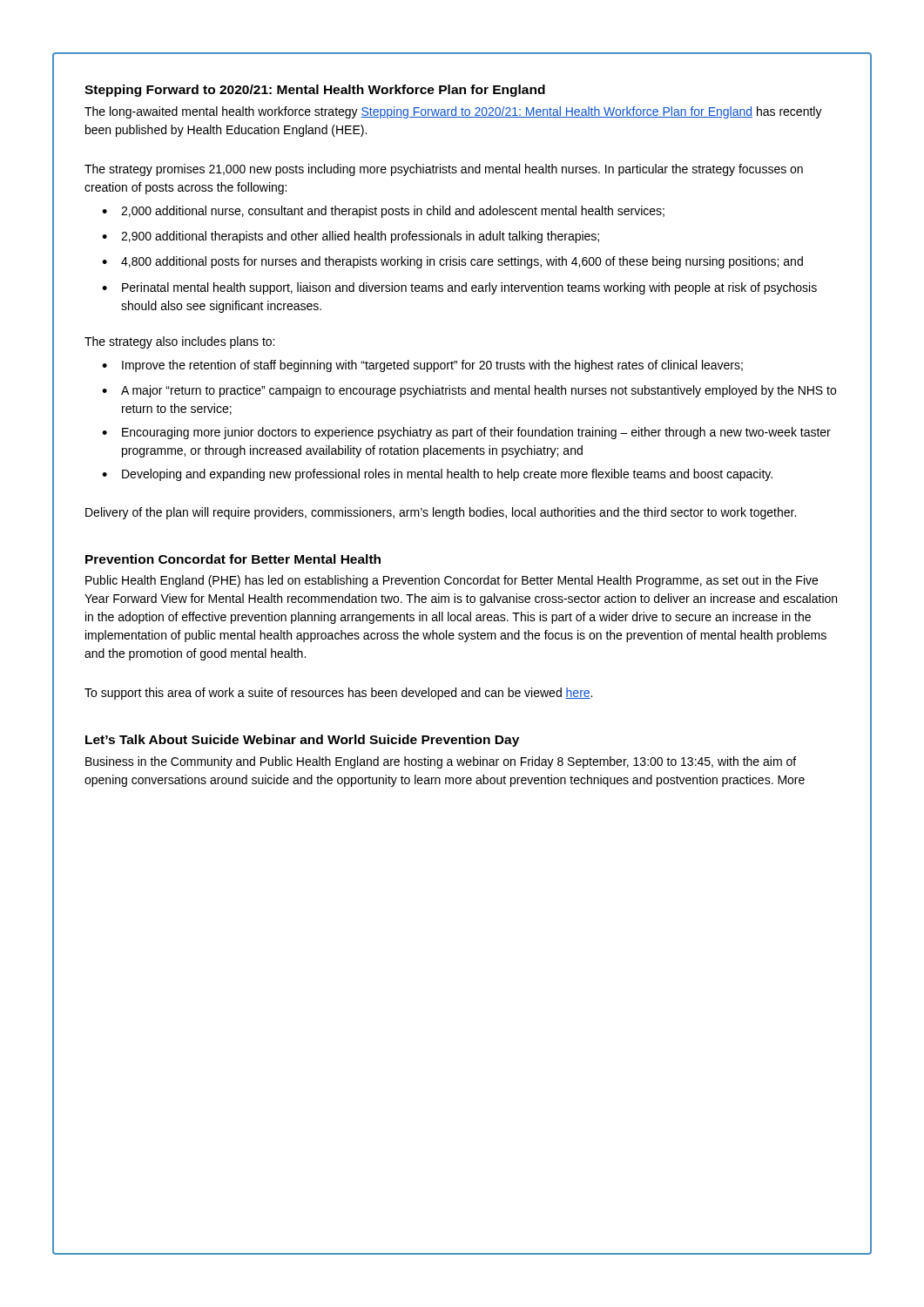924x1307 pixels.
Task: Point to the element starting "• Improve the retention of staff beginning with"
Action: (423, 366)
